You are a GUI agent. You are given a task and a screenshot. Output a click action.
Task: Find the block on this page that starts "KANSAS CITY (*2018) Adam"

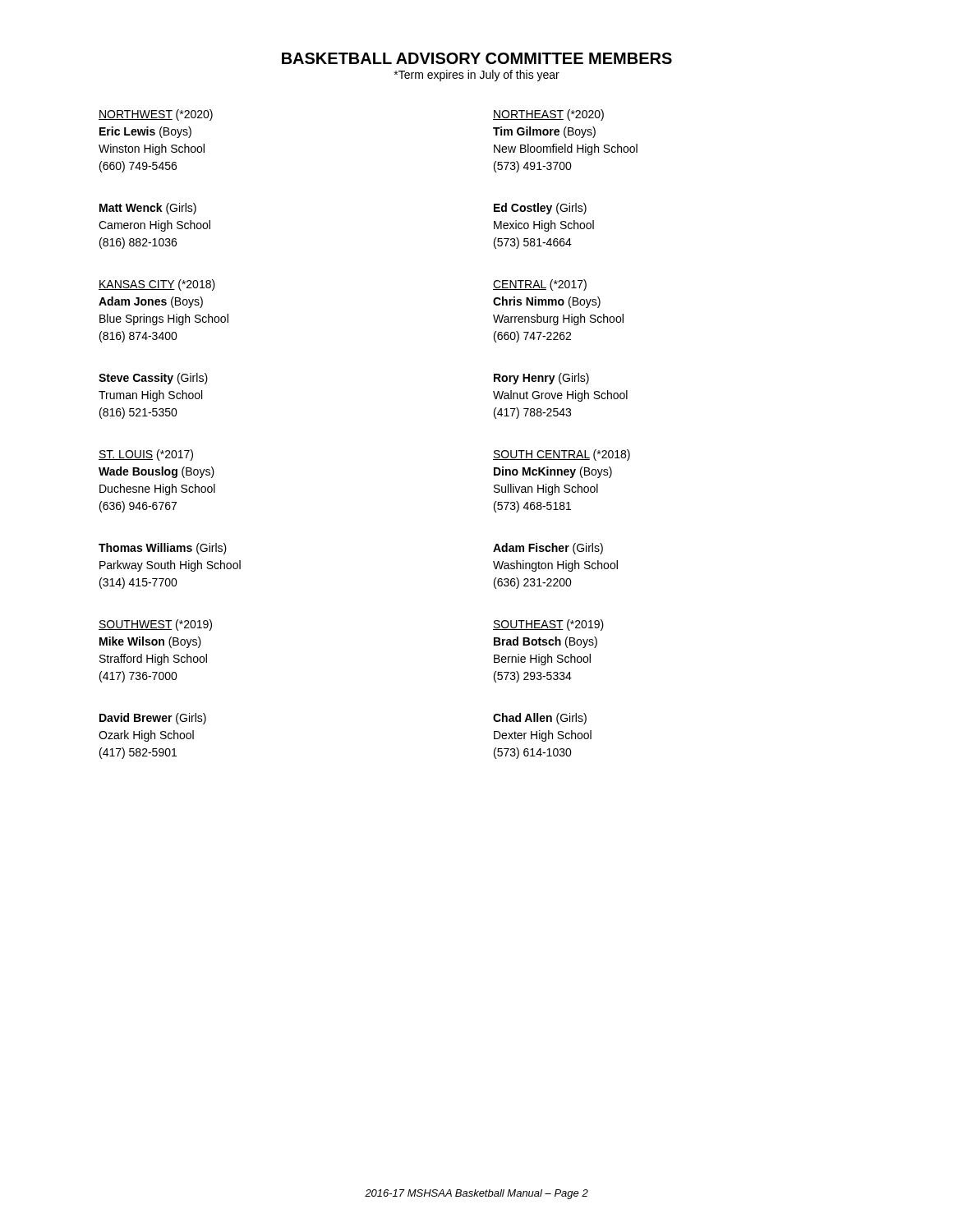tap(157, 285)
